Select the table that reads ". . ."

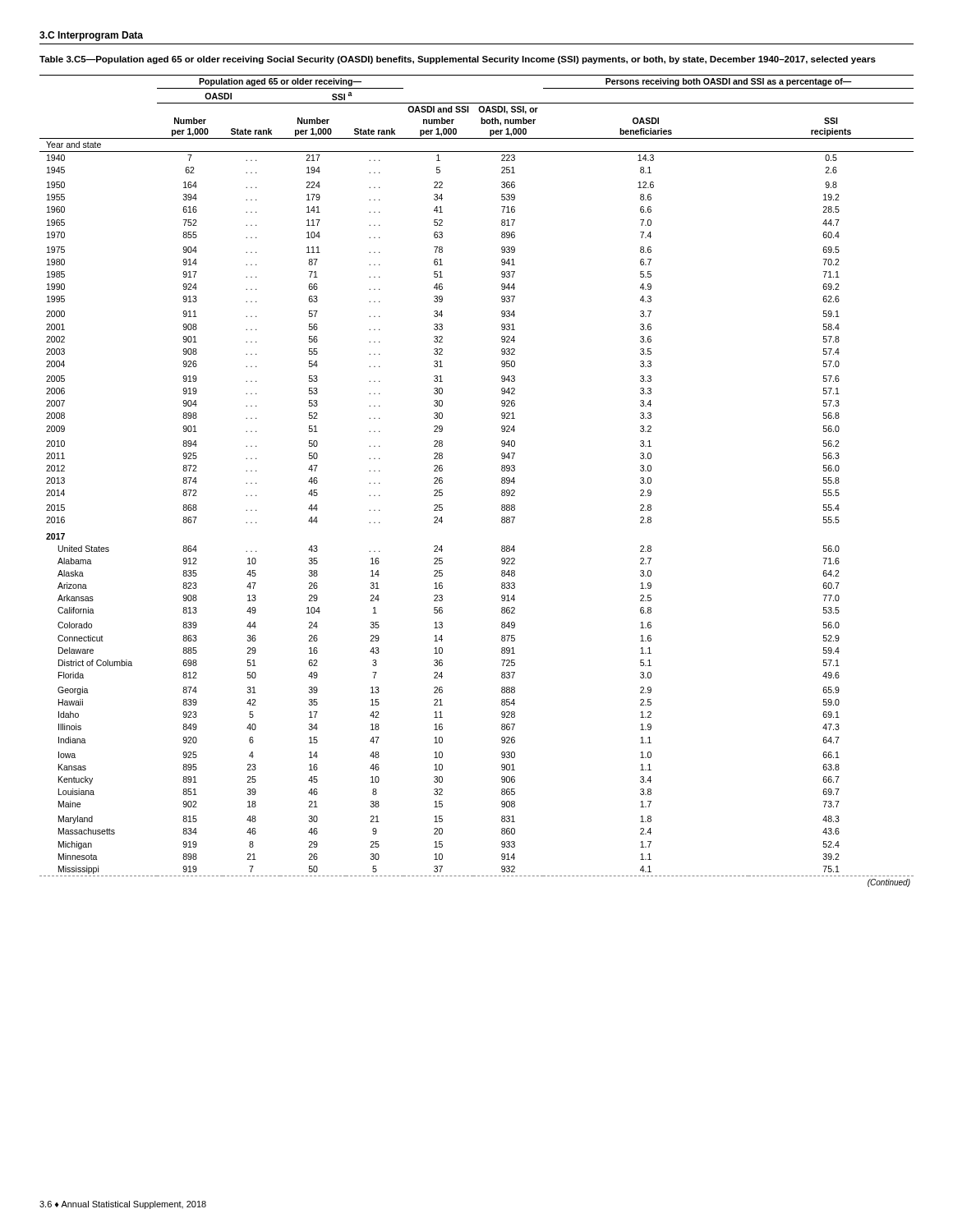pyautogui.click(x=476, y=482)
